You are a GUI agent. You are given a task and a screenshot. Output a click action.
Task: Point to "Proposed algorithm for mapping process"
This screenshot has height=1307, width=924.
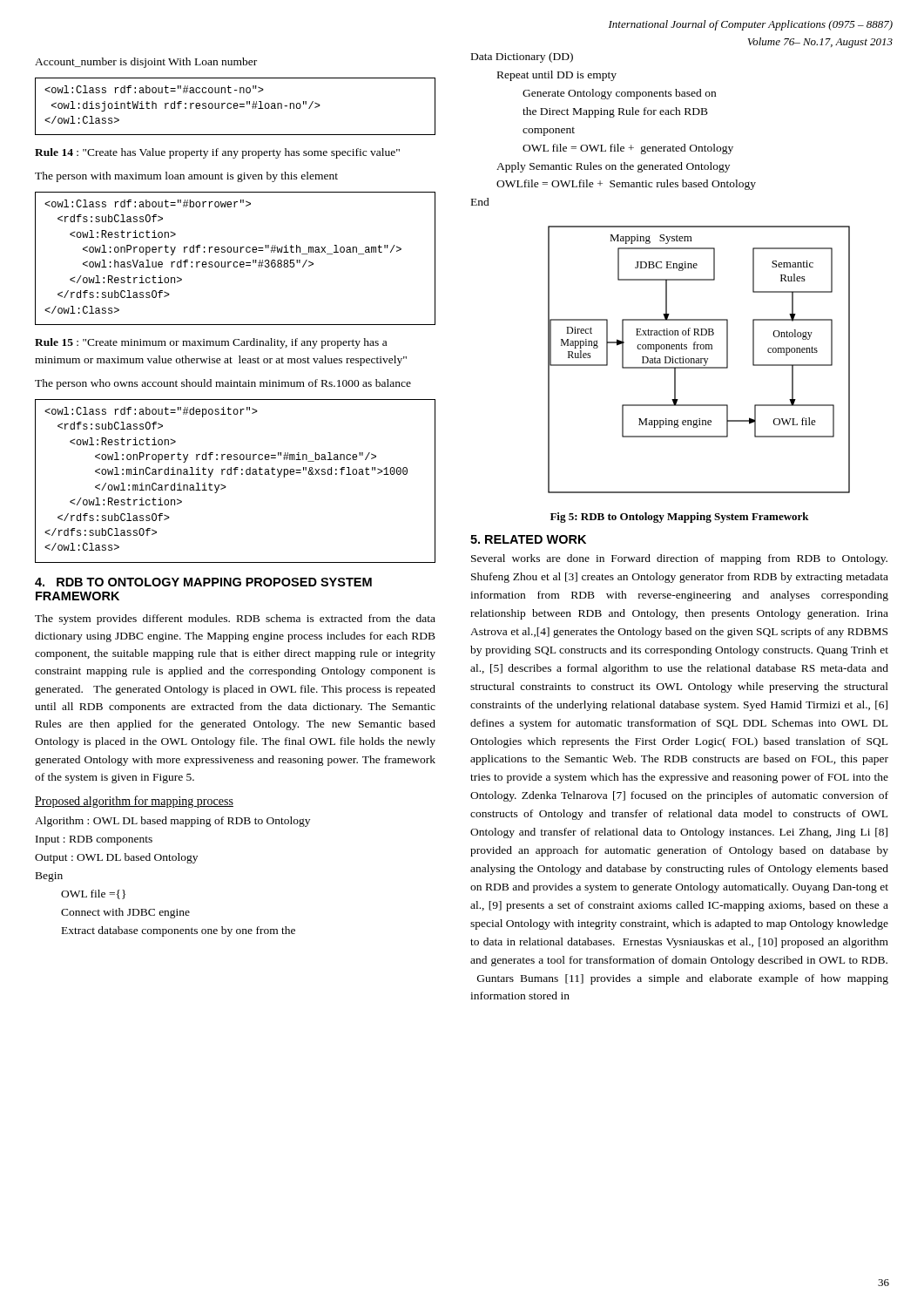pyautogui.click(x=134, y=801)
